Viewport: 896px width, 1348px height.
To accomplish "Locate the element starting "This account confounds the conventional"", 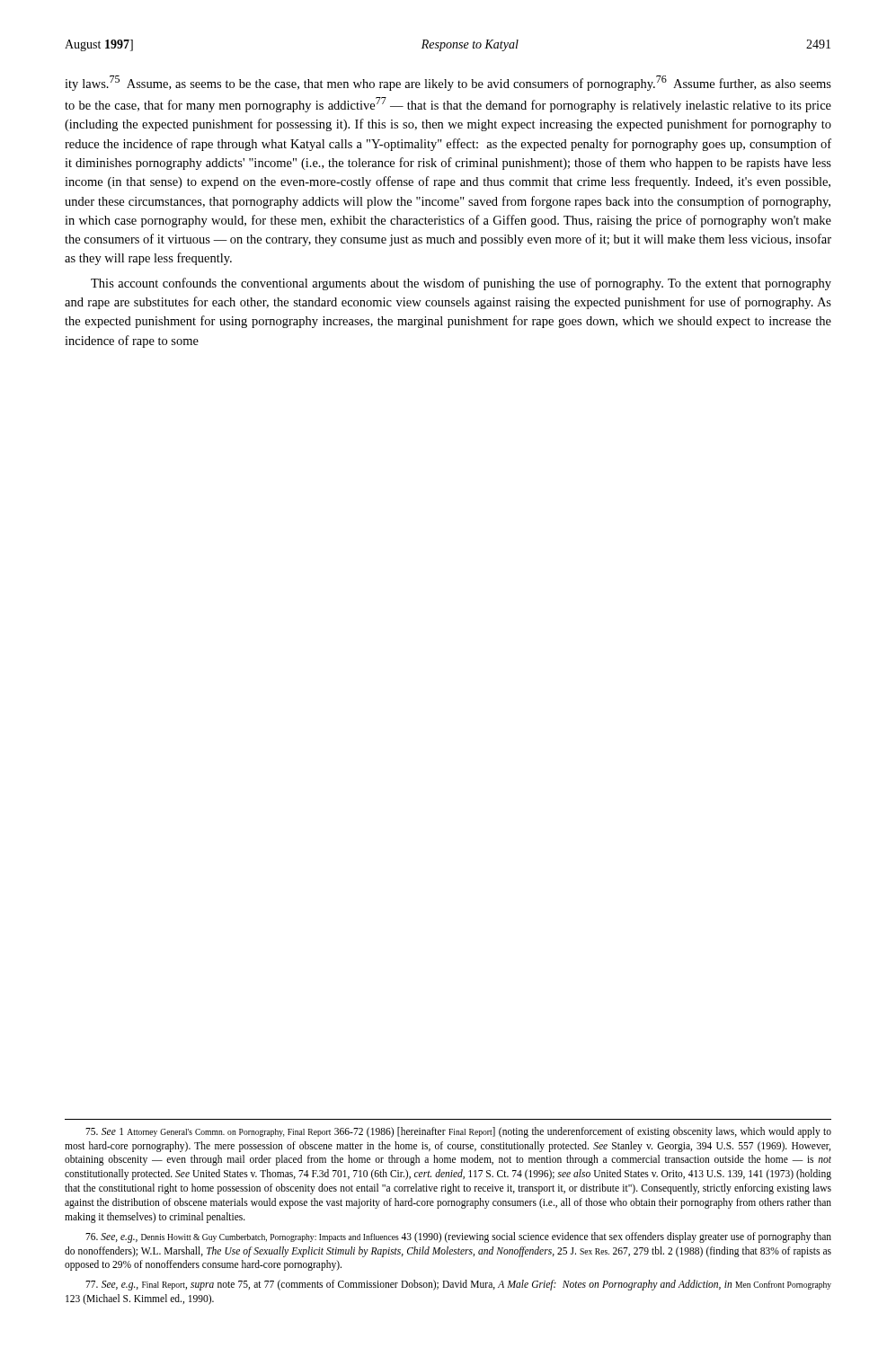I will click(x=448, y=312).
